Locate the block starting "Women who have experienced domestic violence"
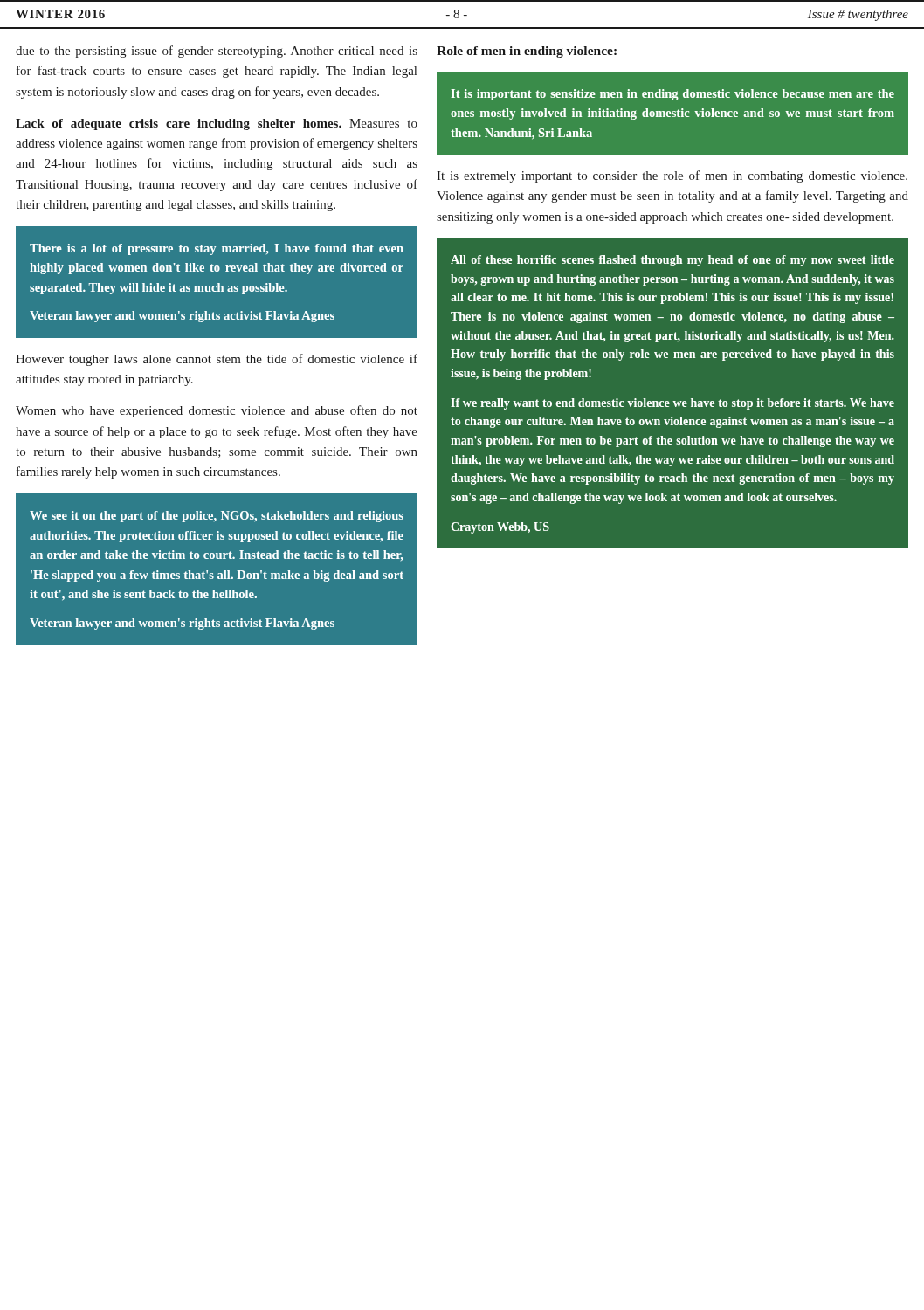This screenshot has width=924, height=1310. 217,442
